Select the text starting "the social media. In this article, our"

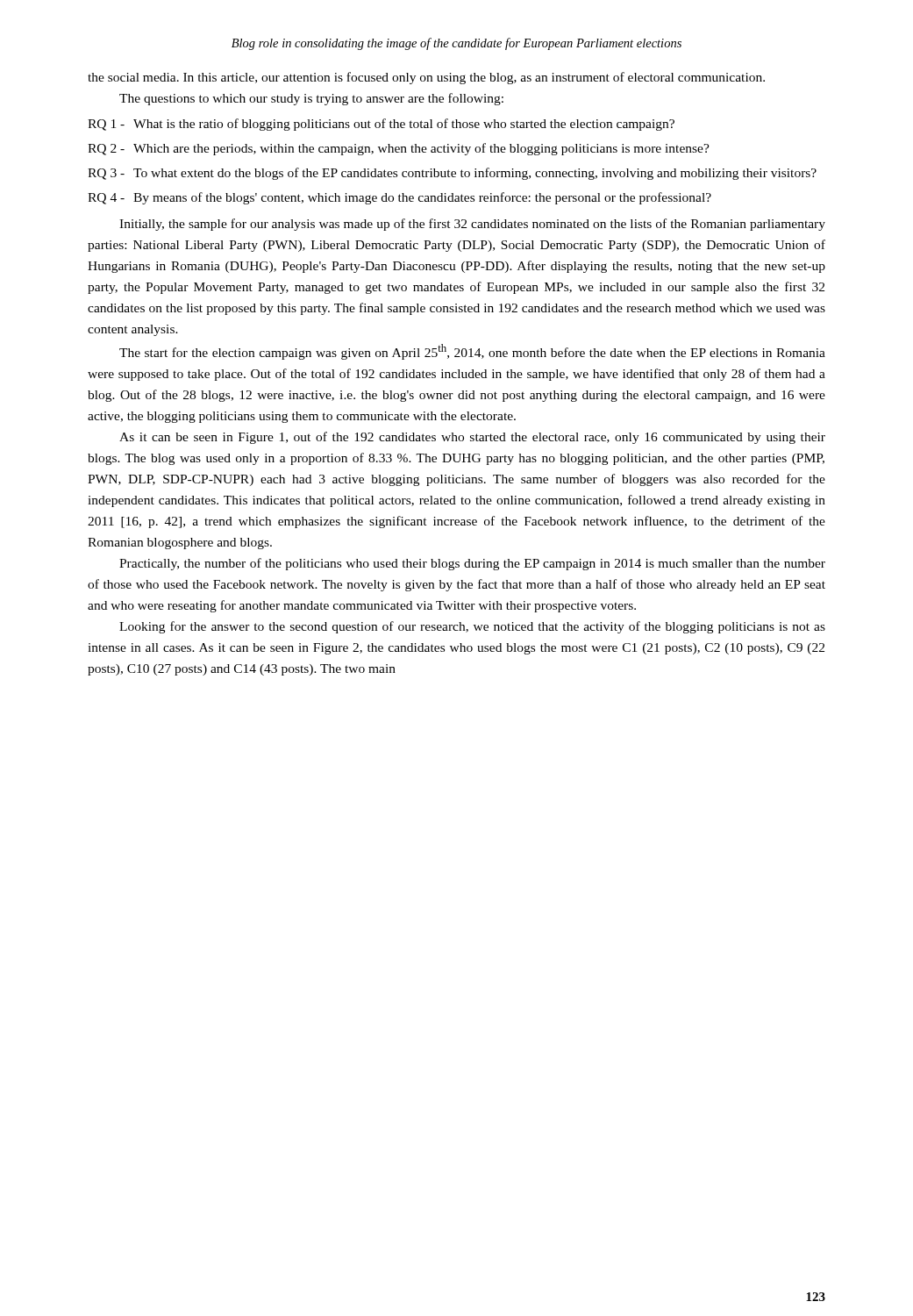(x=456, y=78)
